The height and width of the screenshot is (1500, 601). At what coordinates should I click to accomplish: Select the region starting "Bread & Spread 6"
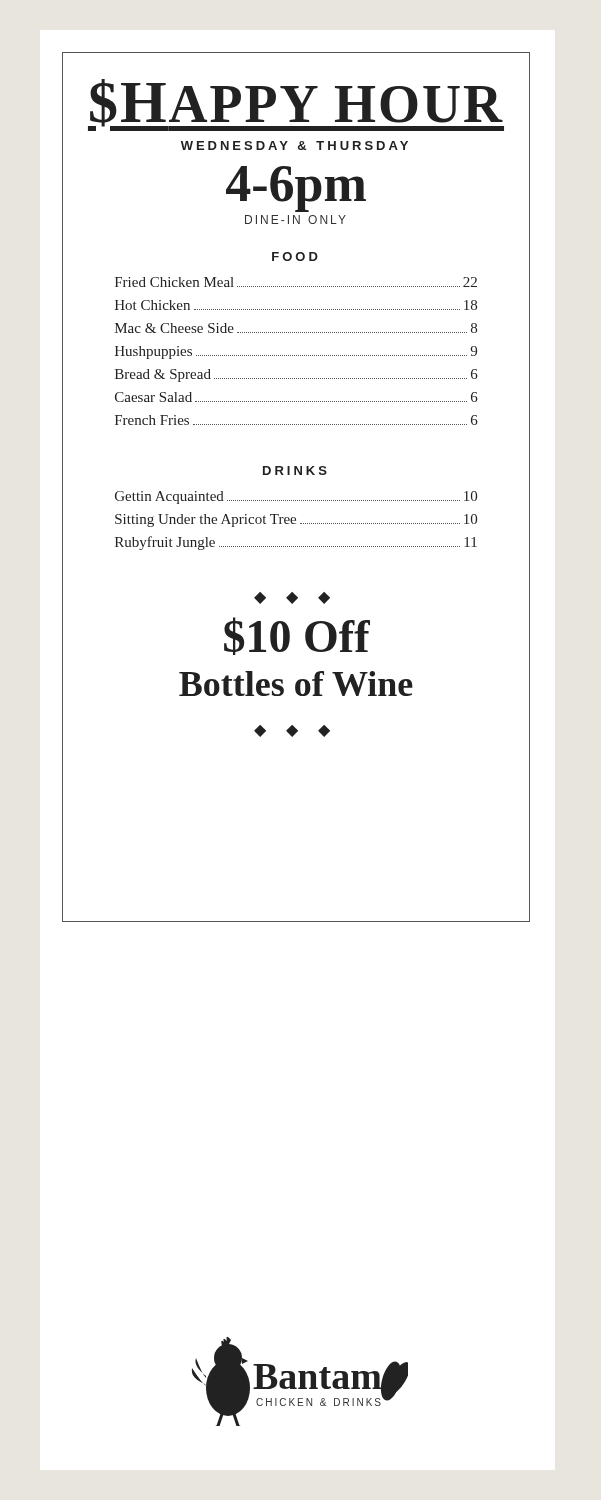[x=296, y=375]
